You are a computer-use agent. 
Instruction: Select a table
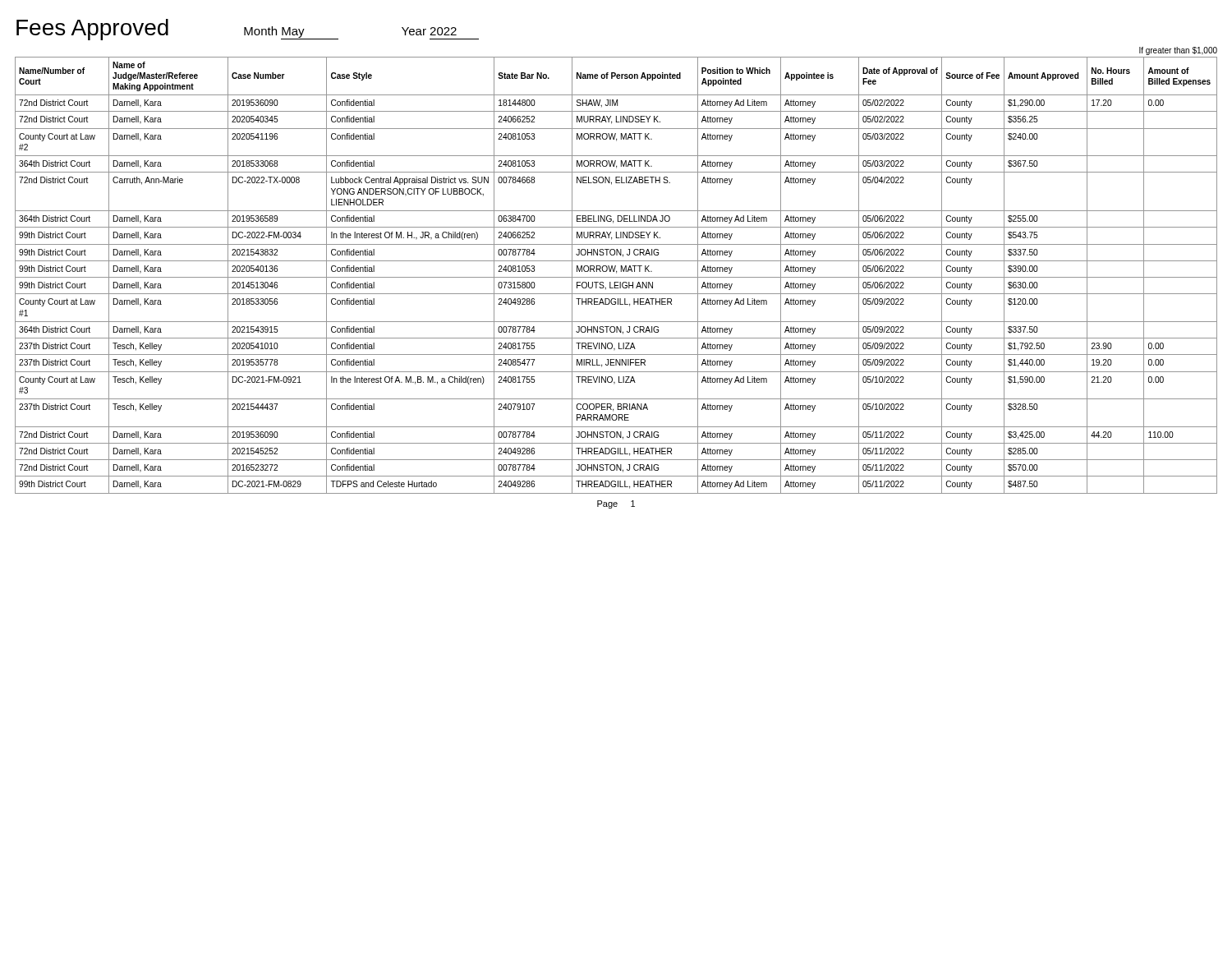tap(616, 275)
